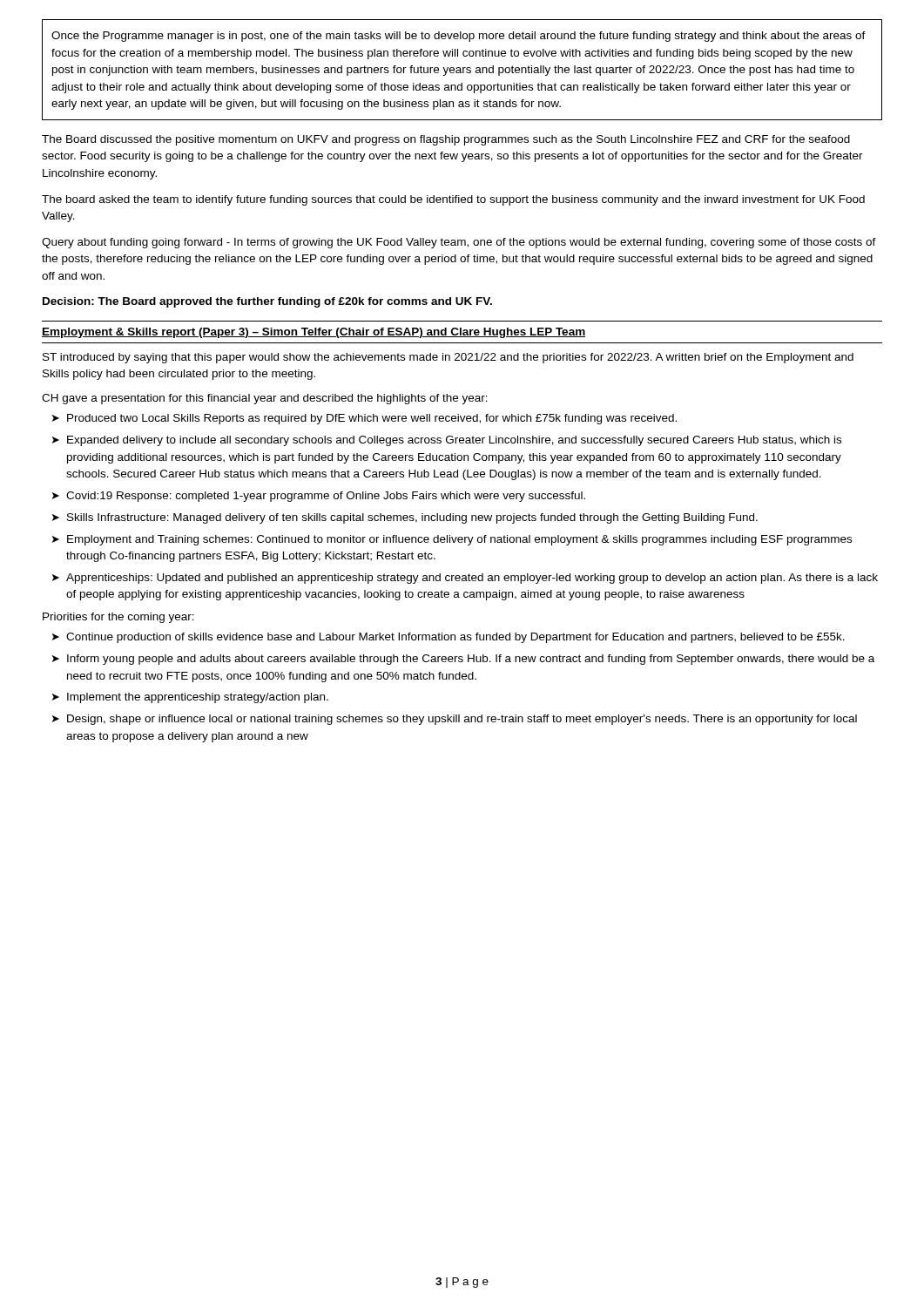
Task: Click on the element starting "➤ Inform young people and adults about"
Action: tap(466, 667)
